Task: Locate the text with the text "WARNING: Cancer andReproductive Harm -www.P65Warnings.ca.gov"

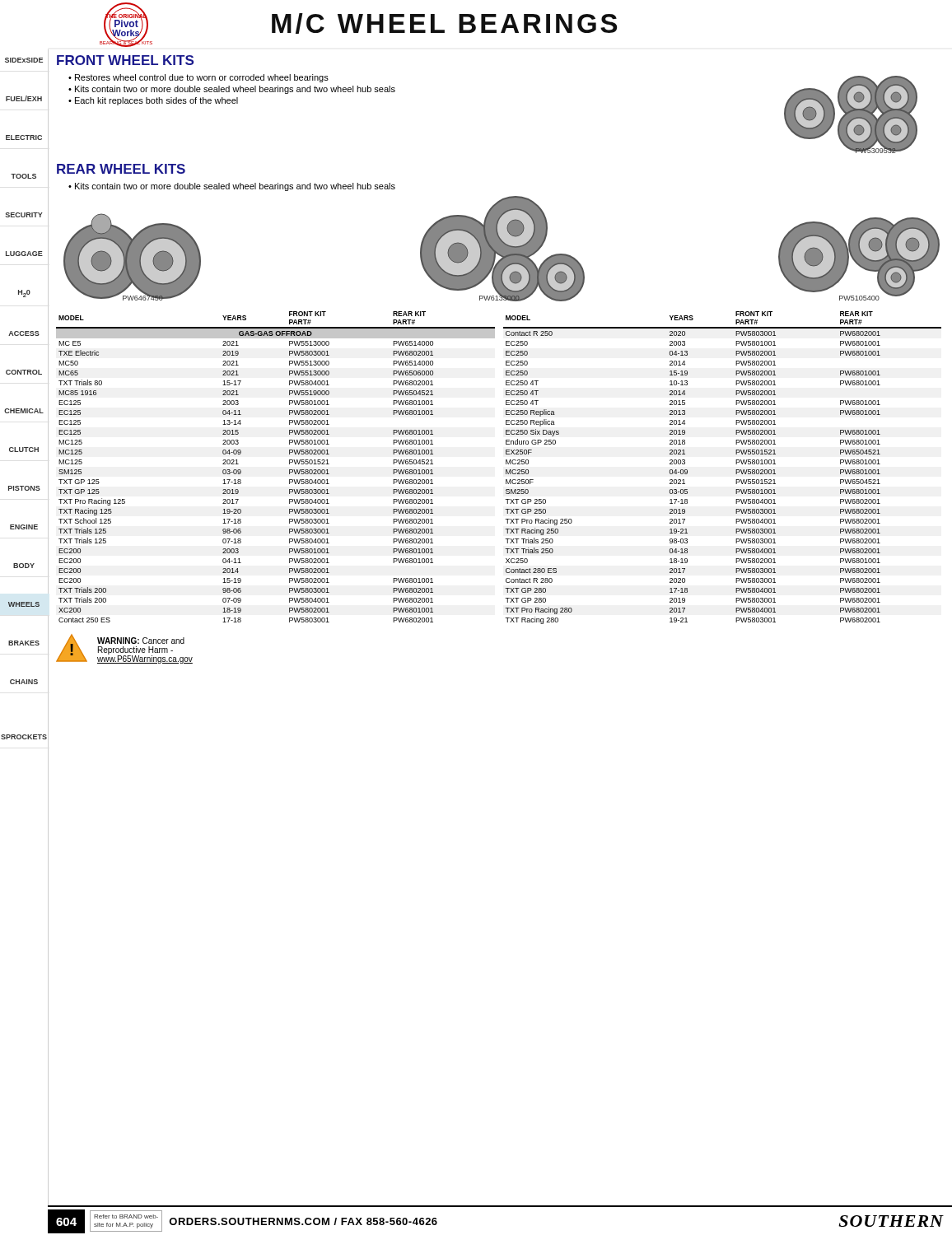Action: tap(145, 650)
